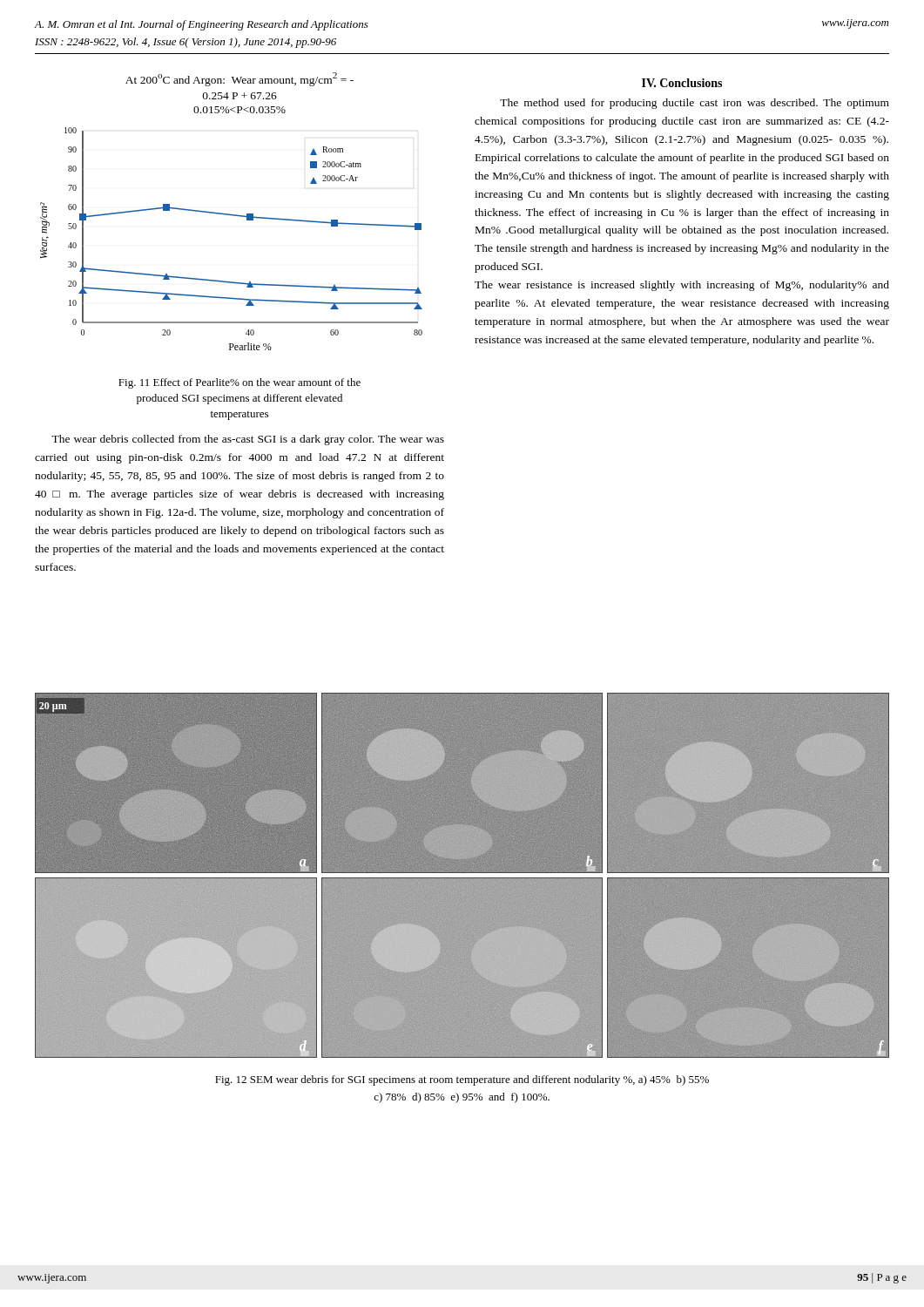Locate the photo
Viewport: 924px width, 1307px height.
(x=462, y=875)
